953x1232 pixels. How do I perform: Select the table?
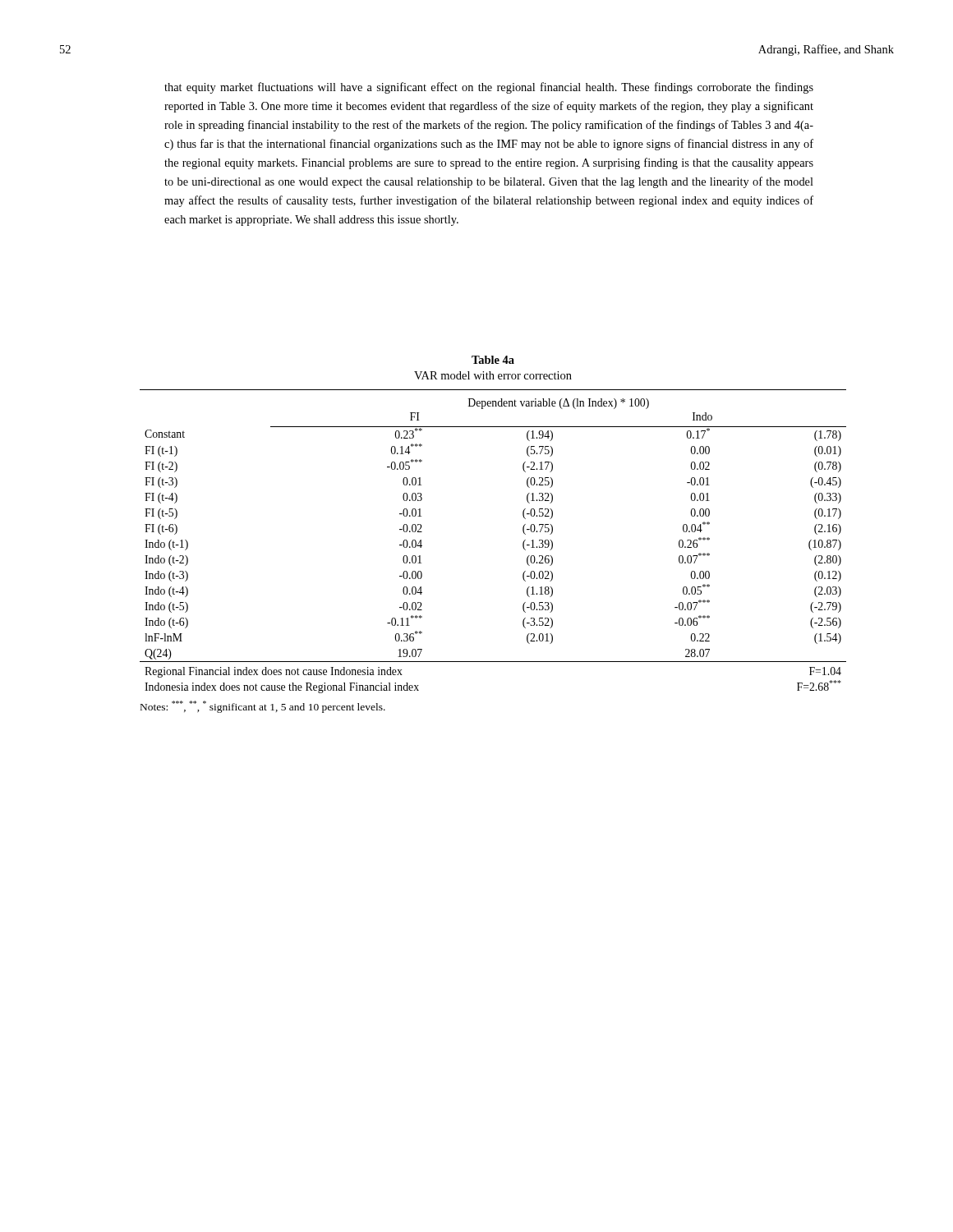tap(493, 551)
